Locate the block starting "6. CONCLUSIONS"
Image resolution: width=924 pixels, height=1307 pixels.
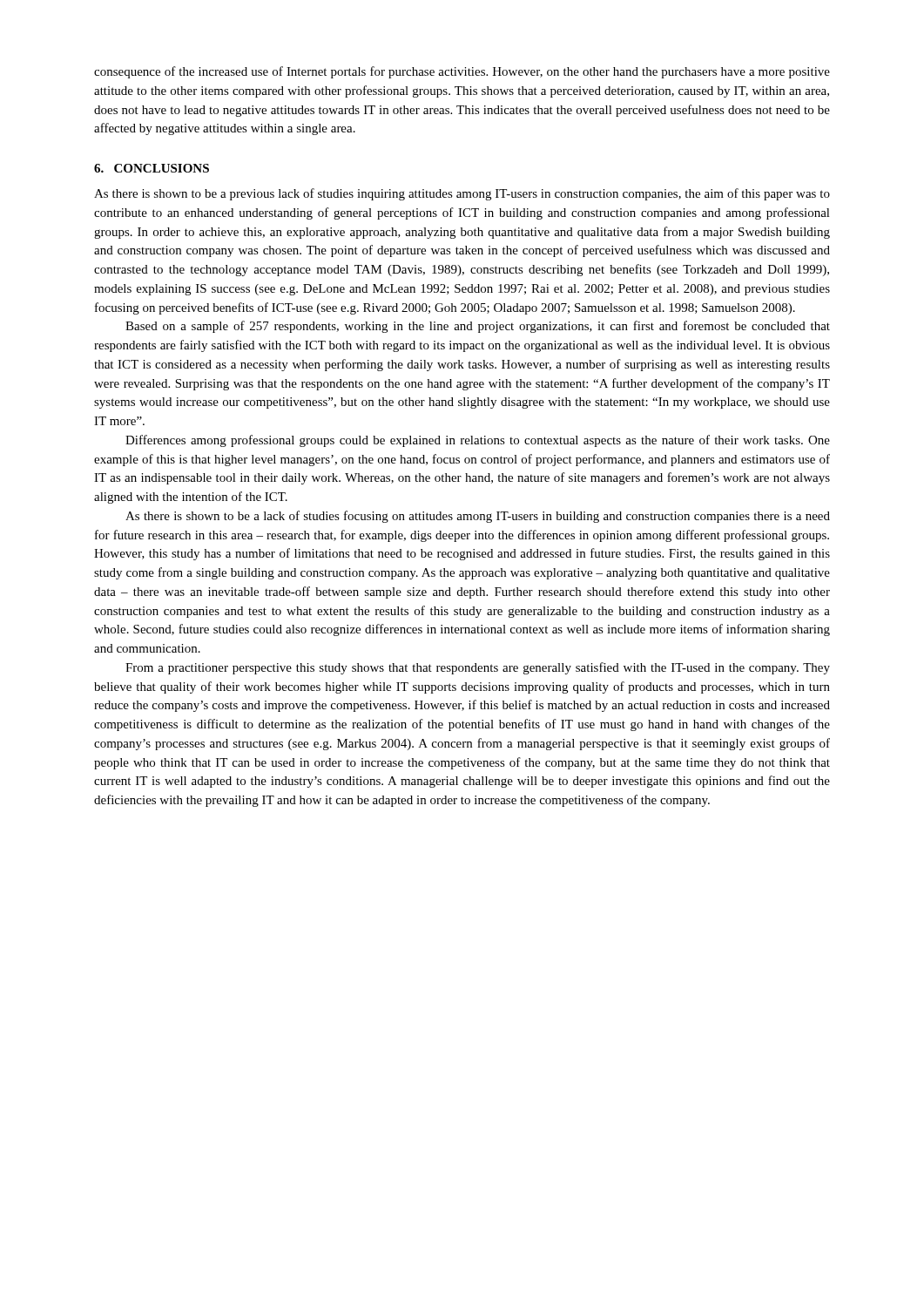coord(152,168)
